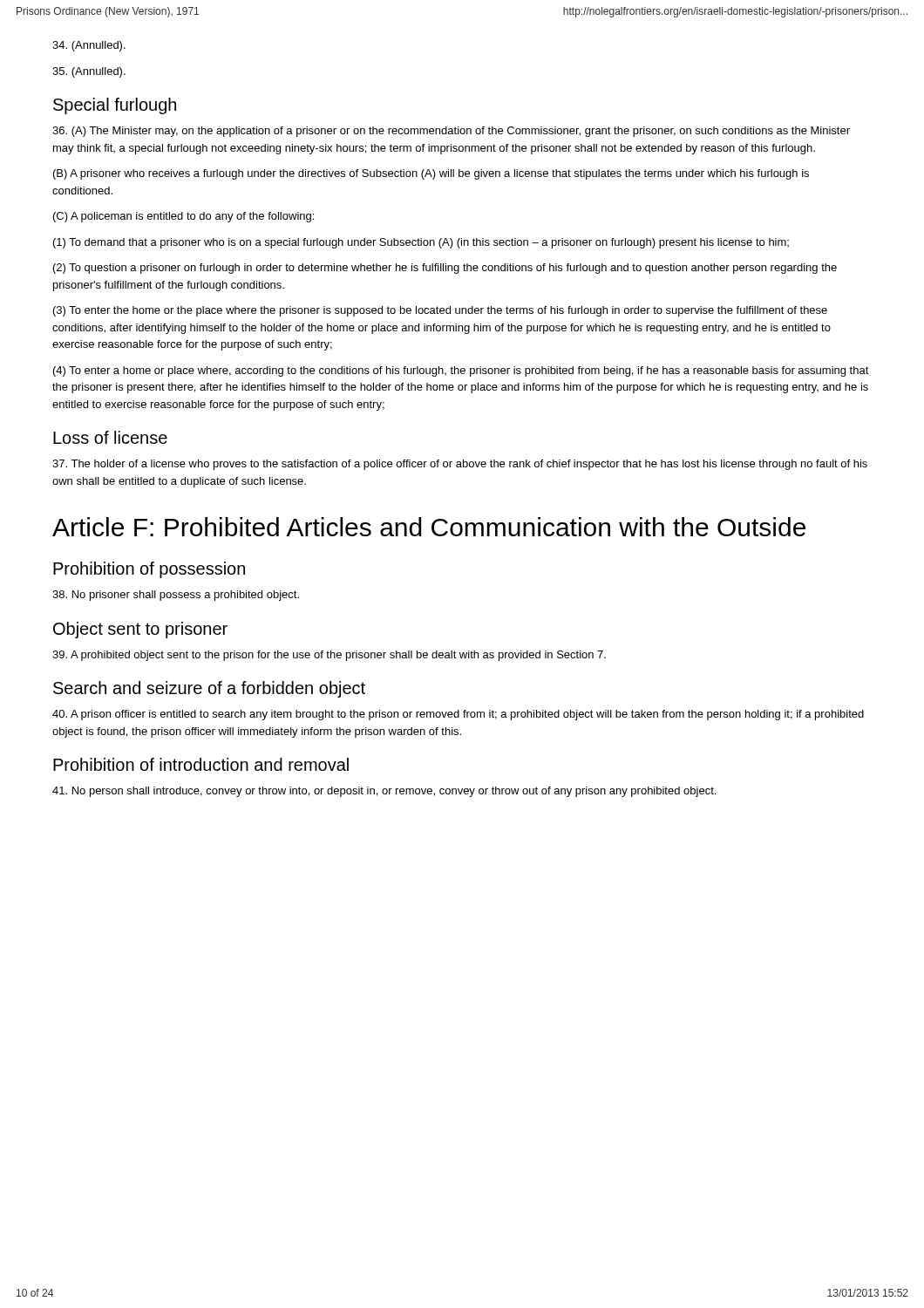
Task: Point to the text starting "A prohibited object sent to the"
Action: click(x=329, y=654)
